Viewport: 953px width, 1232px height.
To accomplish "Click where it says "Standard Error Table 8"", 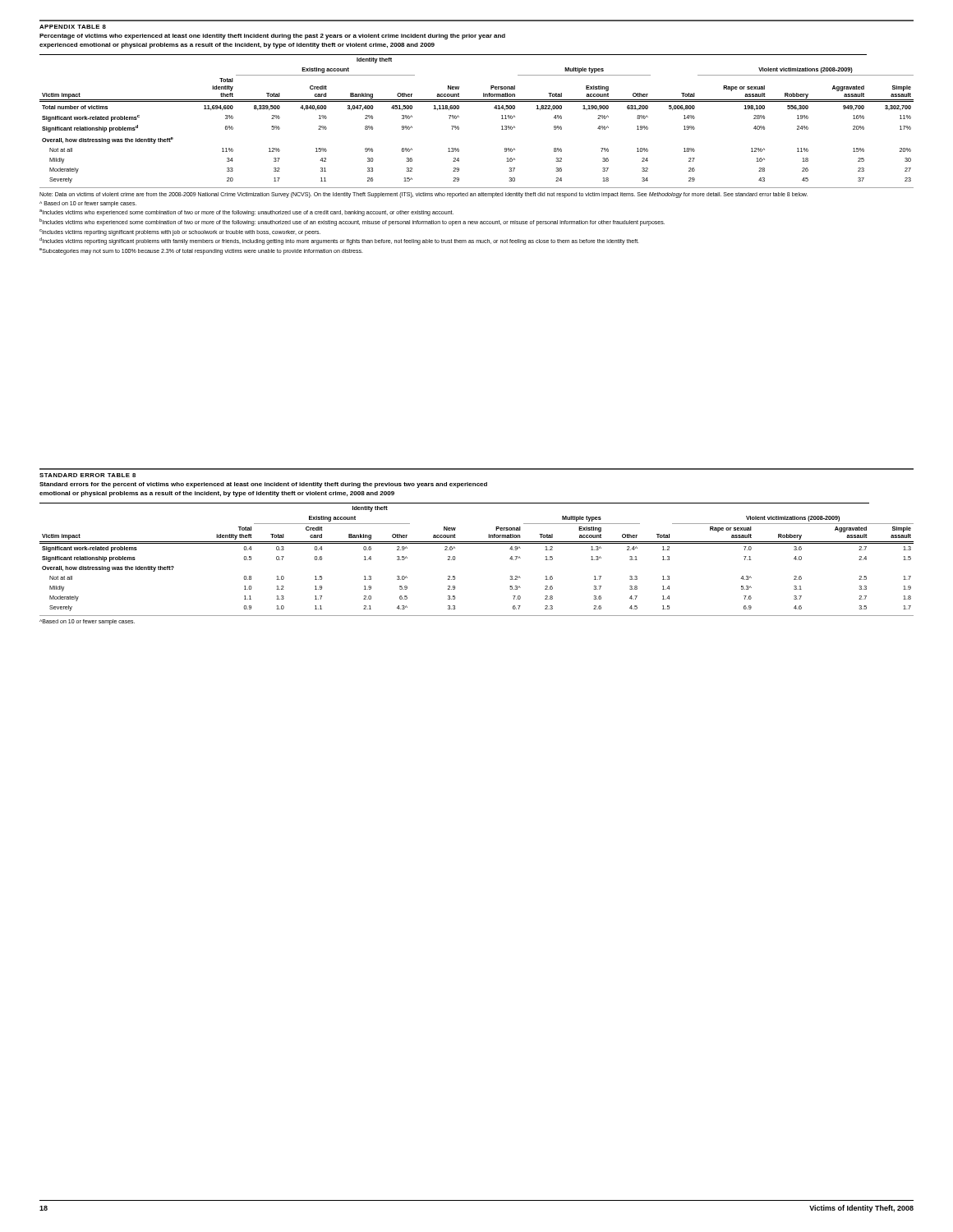I will (x=88, y=475).
